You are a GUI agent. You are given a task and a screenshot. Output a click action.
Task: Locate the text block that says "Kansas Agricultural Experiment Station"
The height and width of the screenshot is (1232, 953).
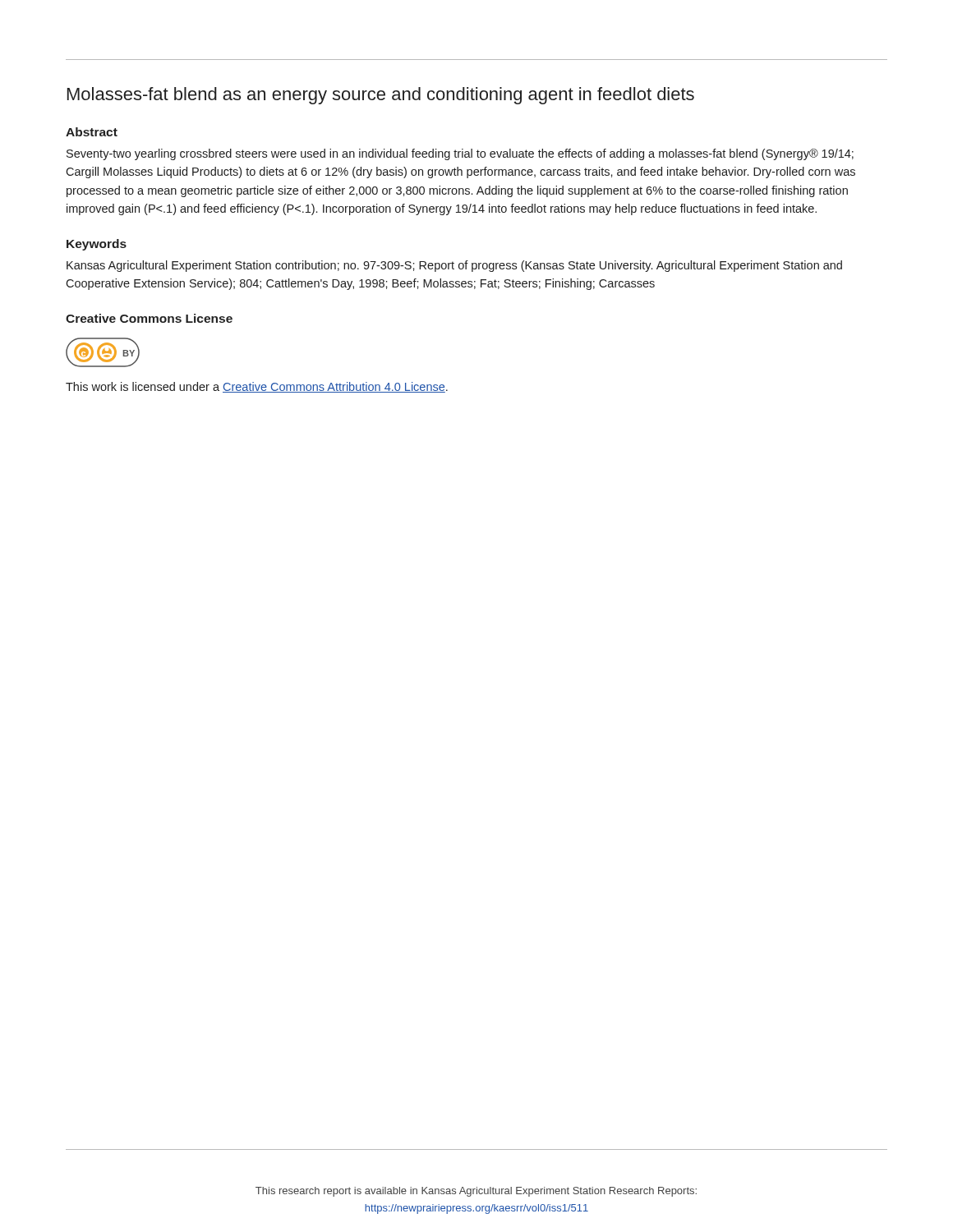tap(454, 274)
